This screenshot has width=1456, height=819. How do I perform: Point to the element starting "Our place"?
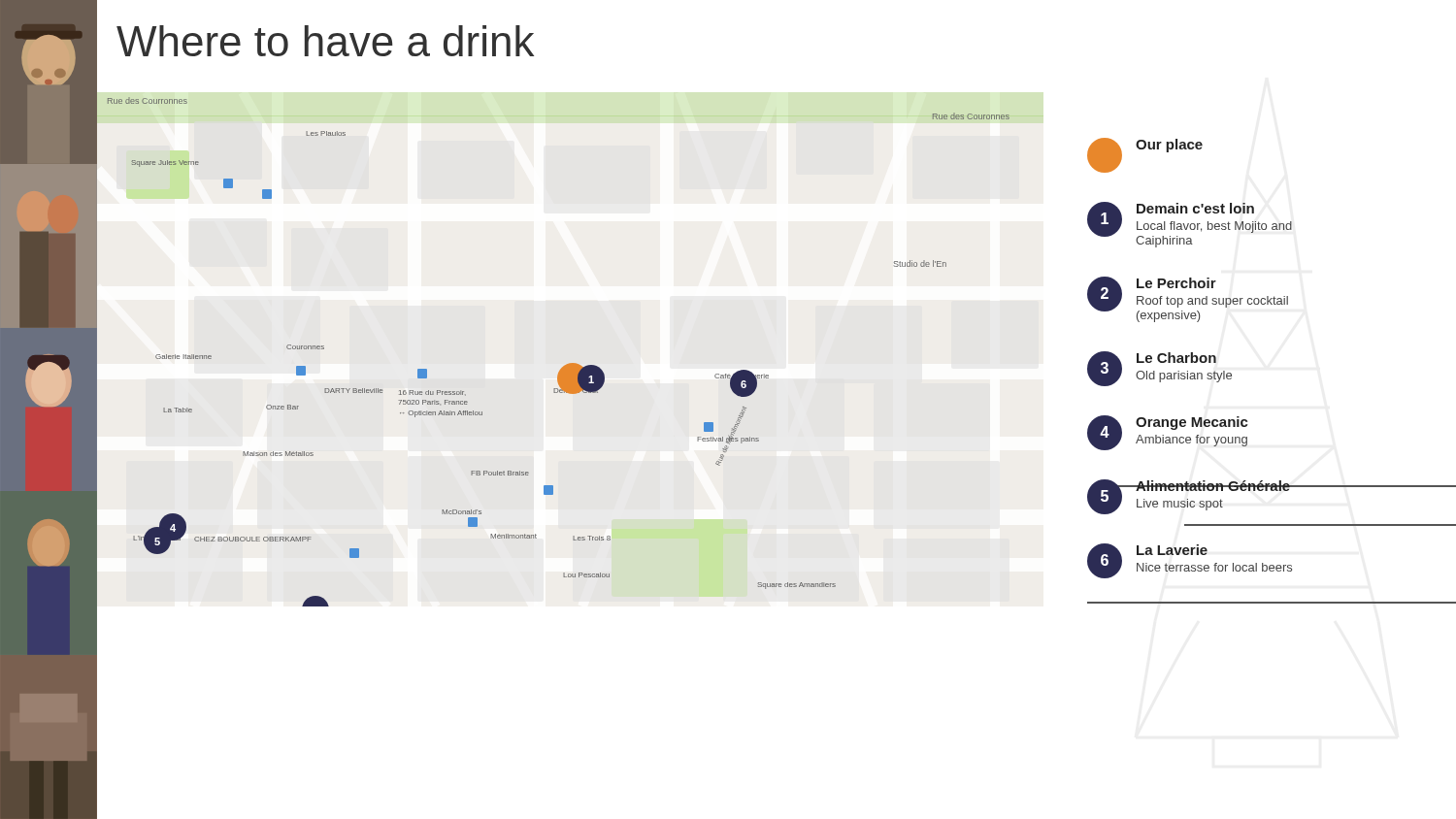[1145, 154]
